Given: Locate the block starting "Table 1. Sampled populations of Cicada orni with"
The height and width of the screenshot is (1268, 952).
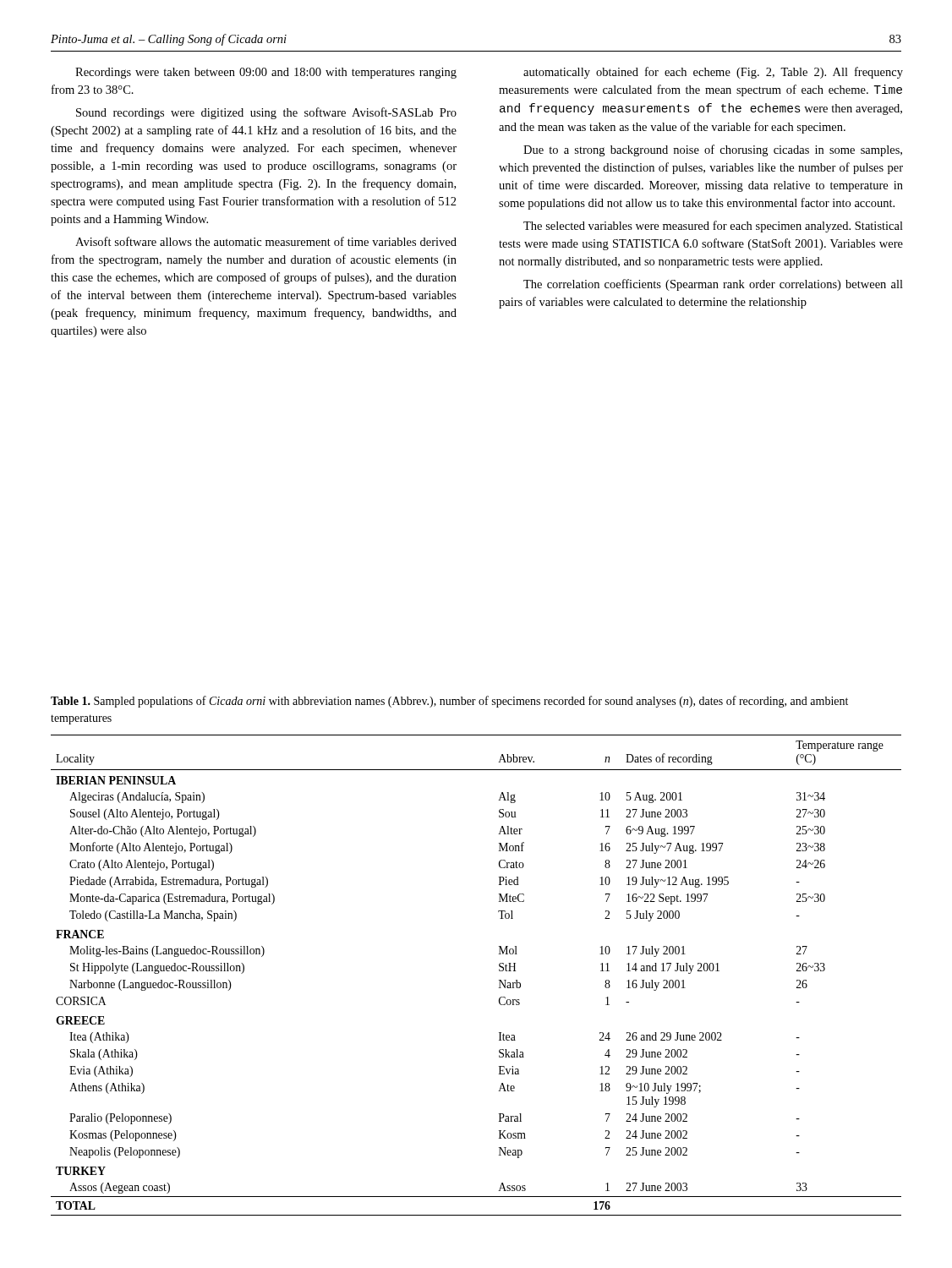Looking at the screenshot, I should click(450, 710).
